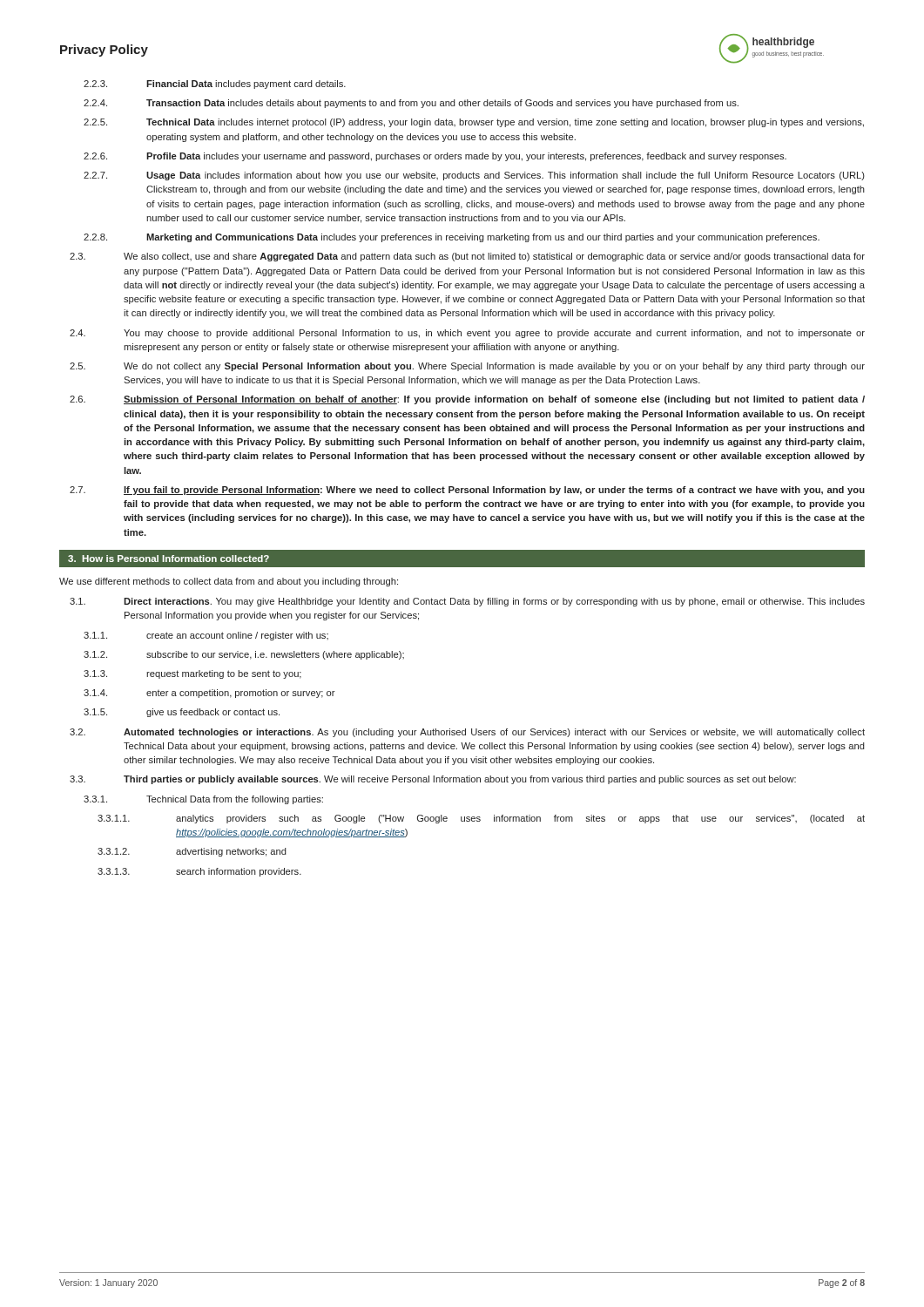Click on the list item that says "2.2.3. Financial Data includes payment"

215,85
